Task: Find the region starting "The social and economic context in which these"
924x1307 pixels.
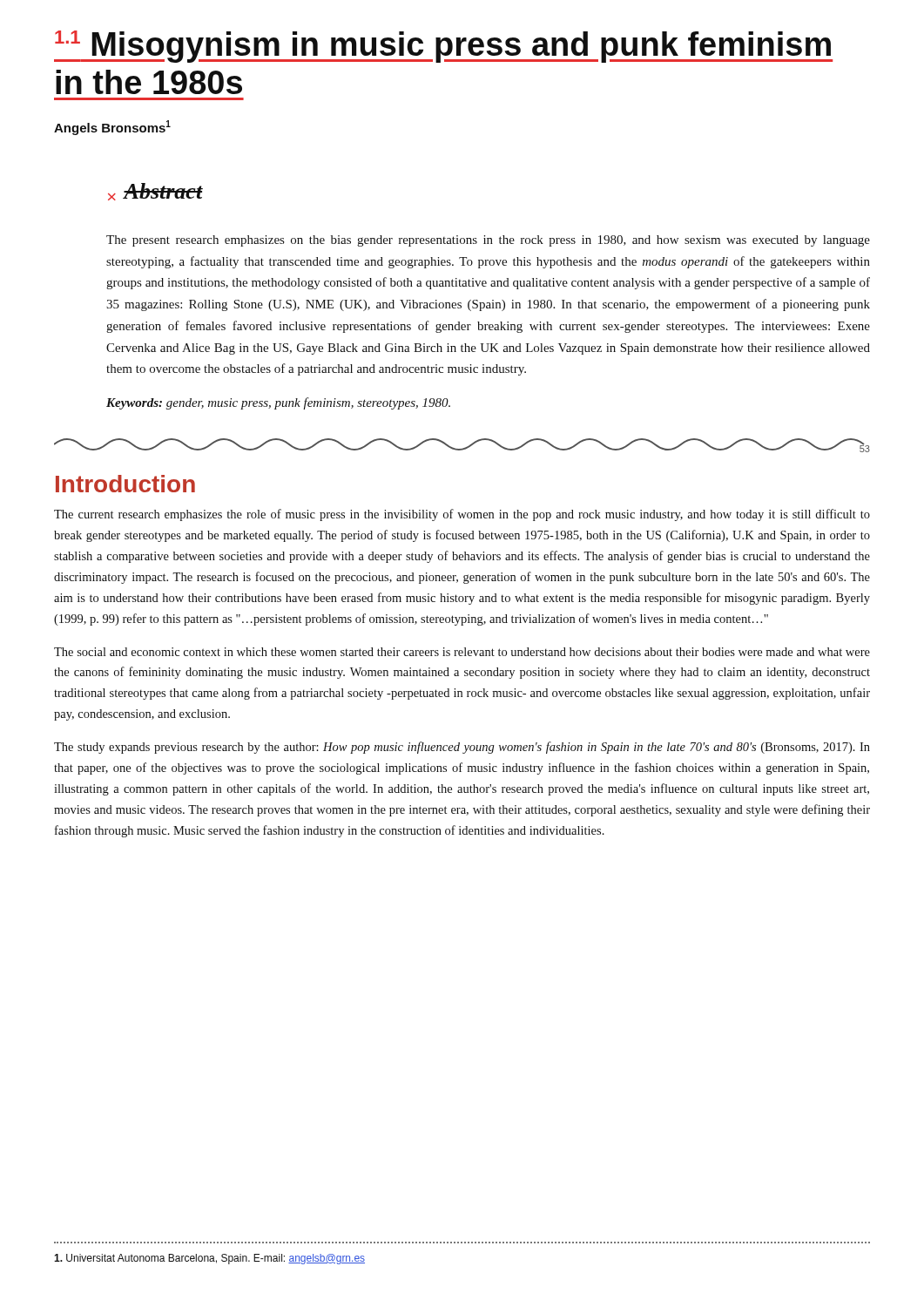Action: coord(462,683)
